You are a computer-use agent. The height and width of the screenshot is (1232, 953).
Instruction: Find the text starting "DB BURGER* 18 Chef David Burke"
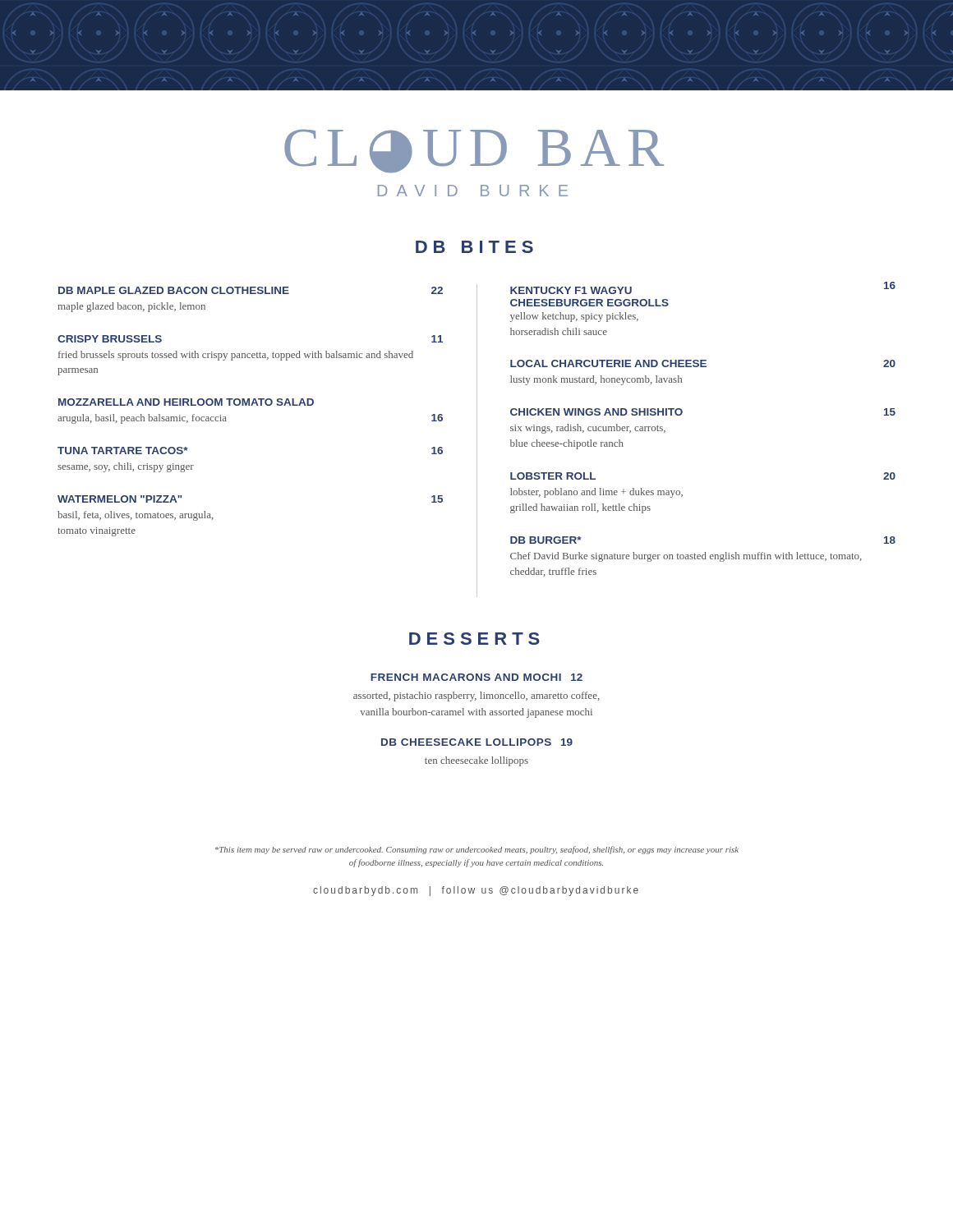pyautogui.click(x=703, y=556)
